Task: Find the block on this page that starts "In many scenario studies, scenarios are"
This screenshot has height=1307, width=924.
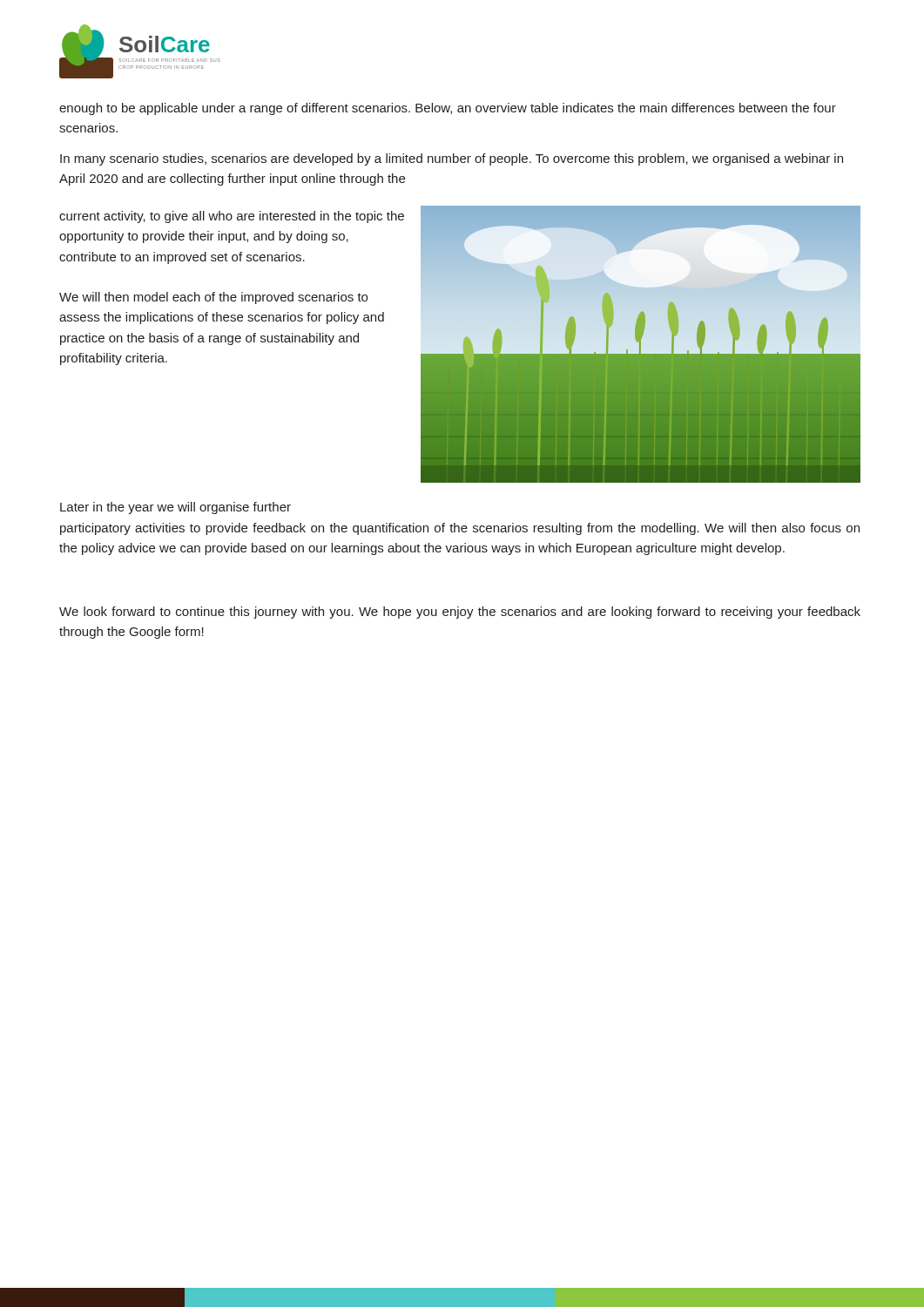Action: pos(452,168)
